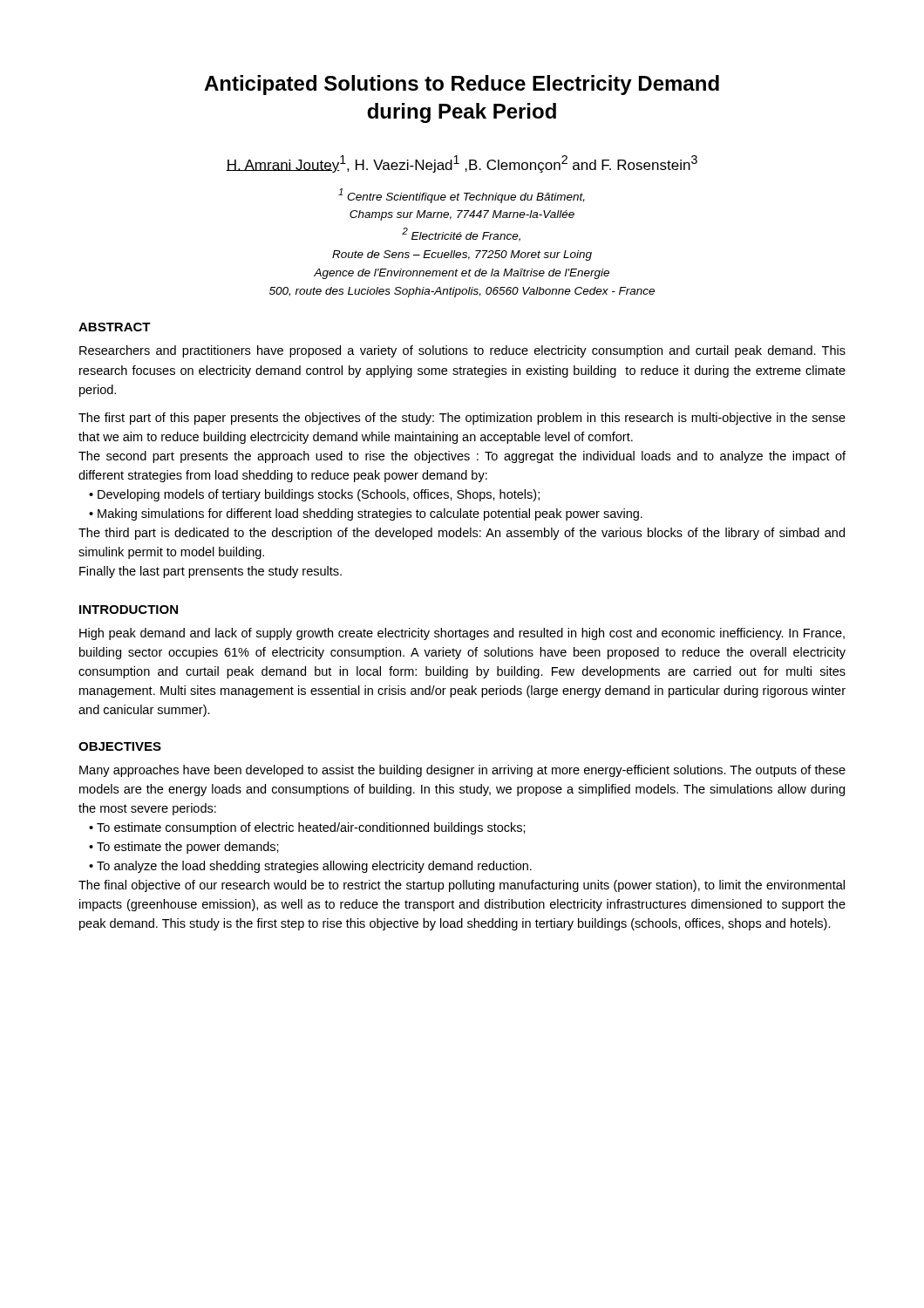This screenshot has width=924, height=1308.
Task: Locate the list item with the text "To estimate the power demands;"
Action: tap(188, 847)
